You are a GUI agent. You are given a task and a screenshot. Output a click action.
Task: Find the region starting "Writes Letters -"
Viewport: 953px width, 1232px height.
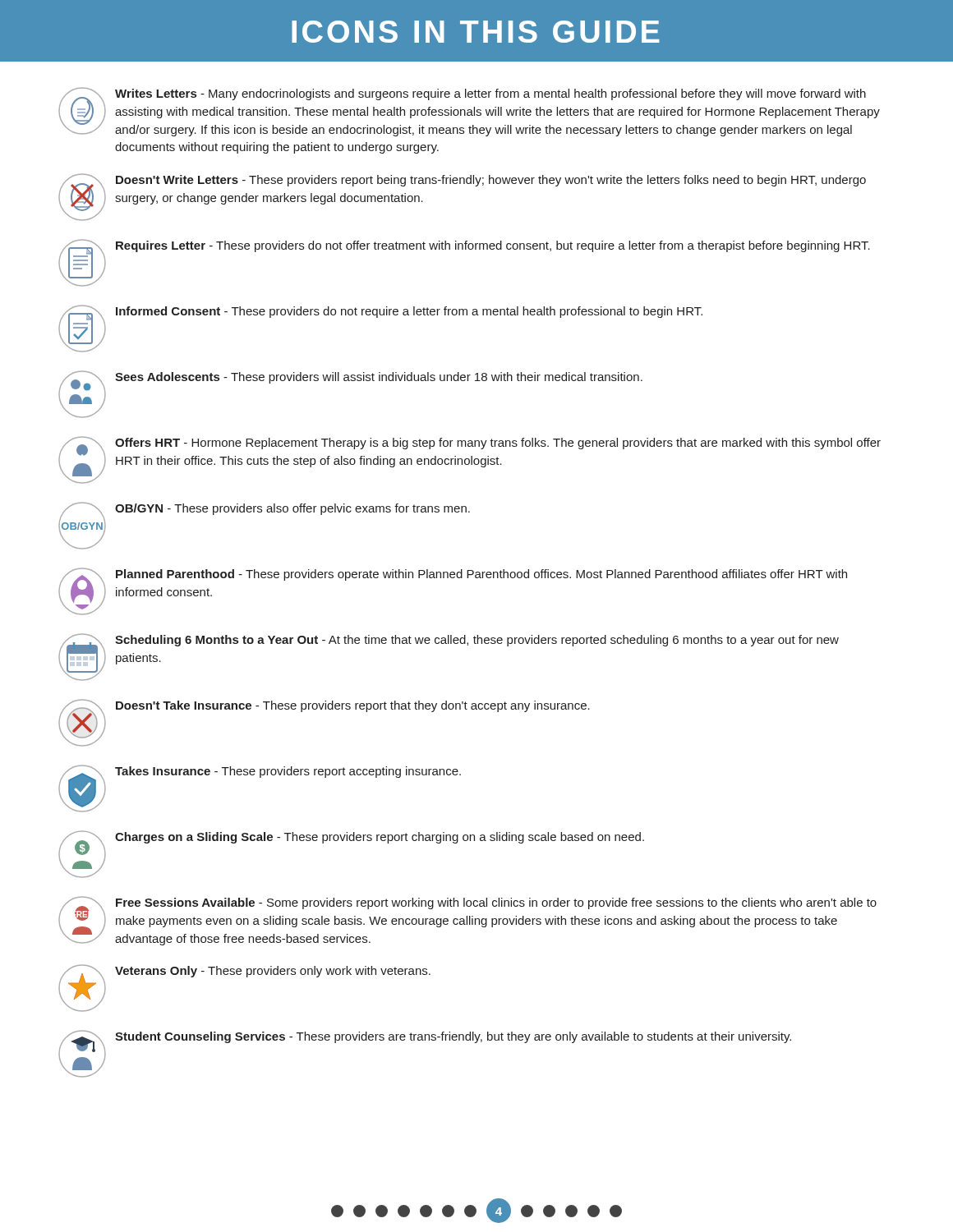tap(468, 120)
